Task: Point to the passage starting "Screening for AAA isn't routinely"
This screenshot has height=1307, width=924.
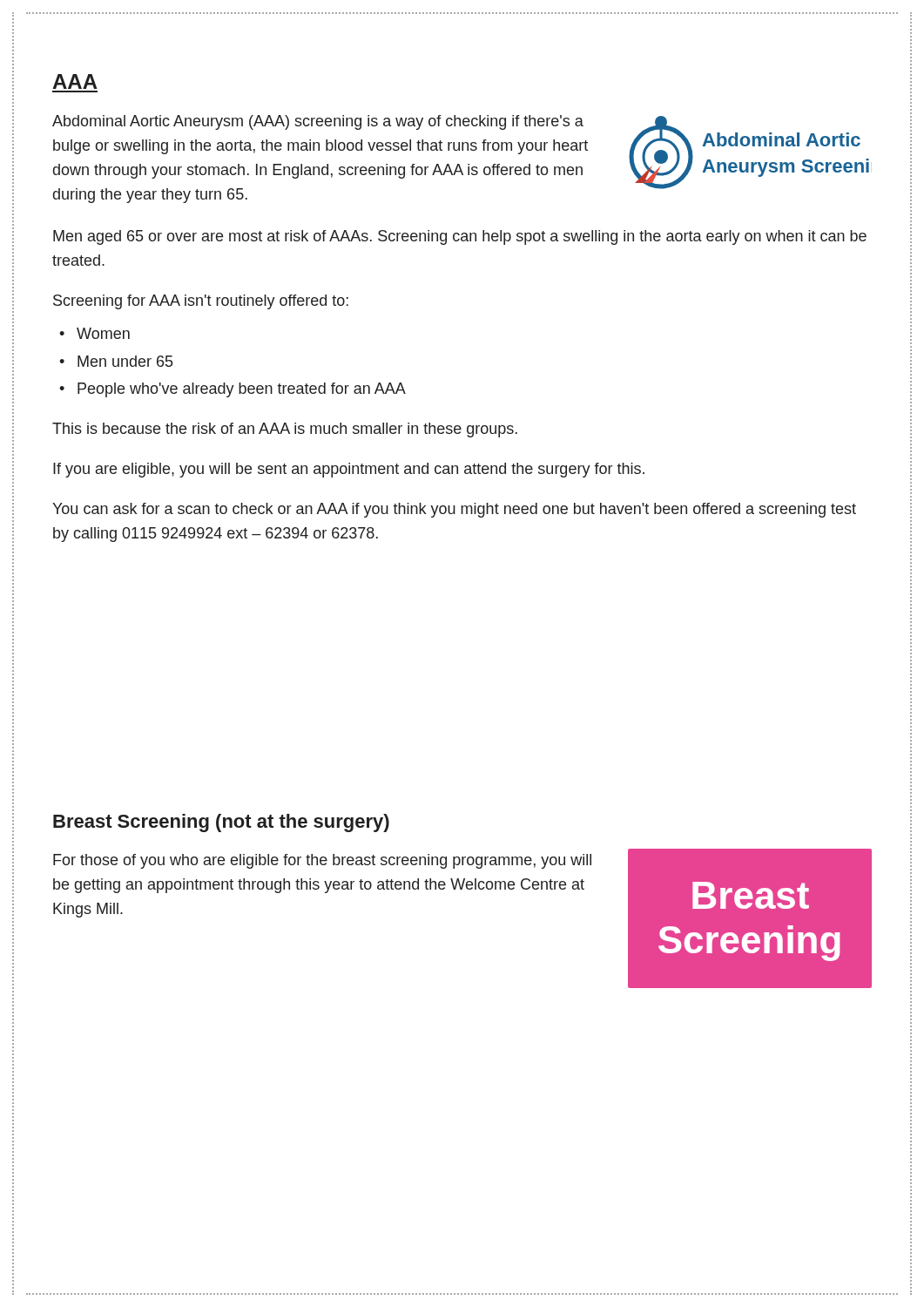Action: 201,300
